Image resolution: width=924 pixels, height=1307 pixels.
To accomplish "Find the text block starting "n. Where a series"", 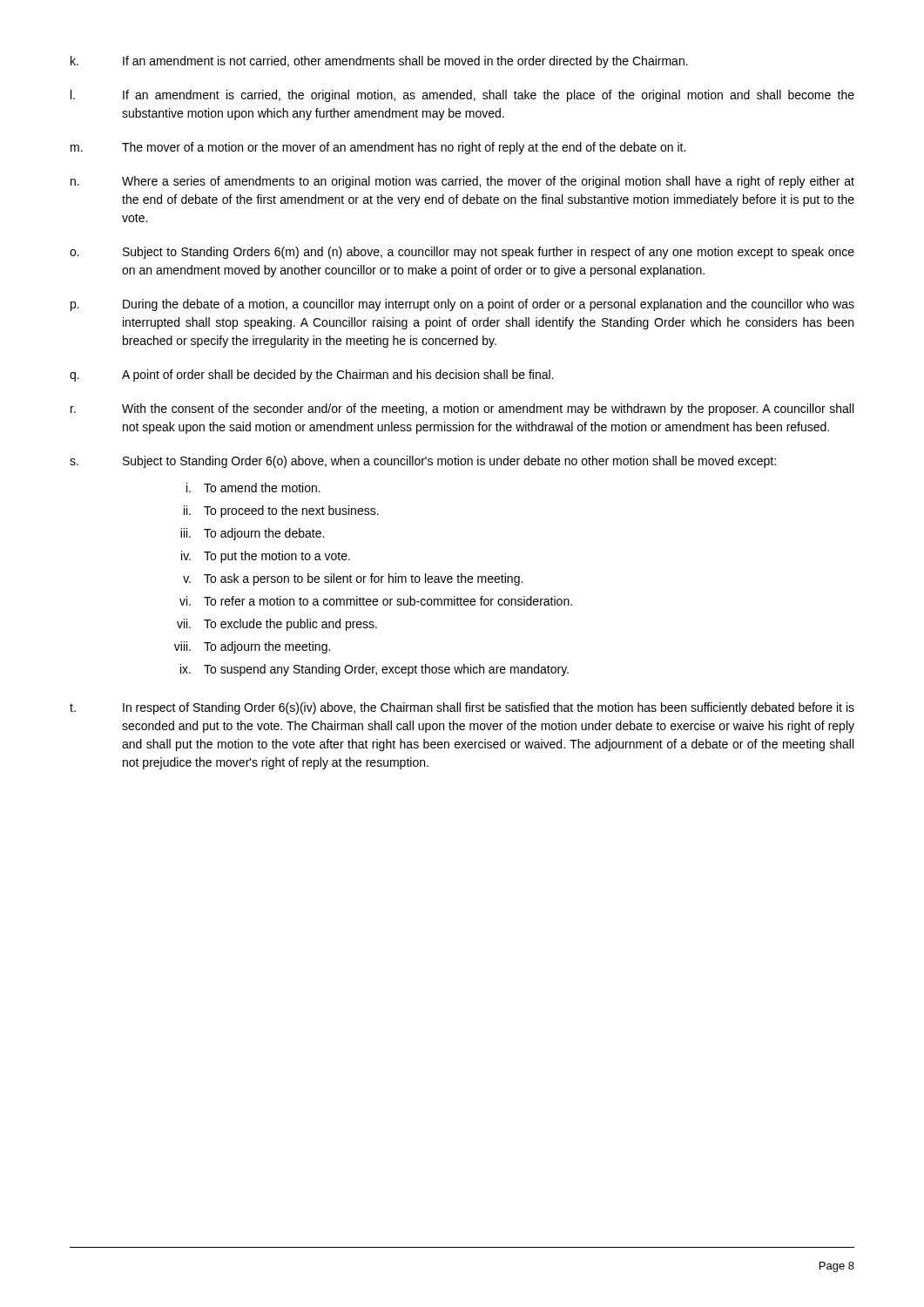I will pyautogui.click(x=462, y=200).
